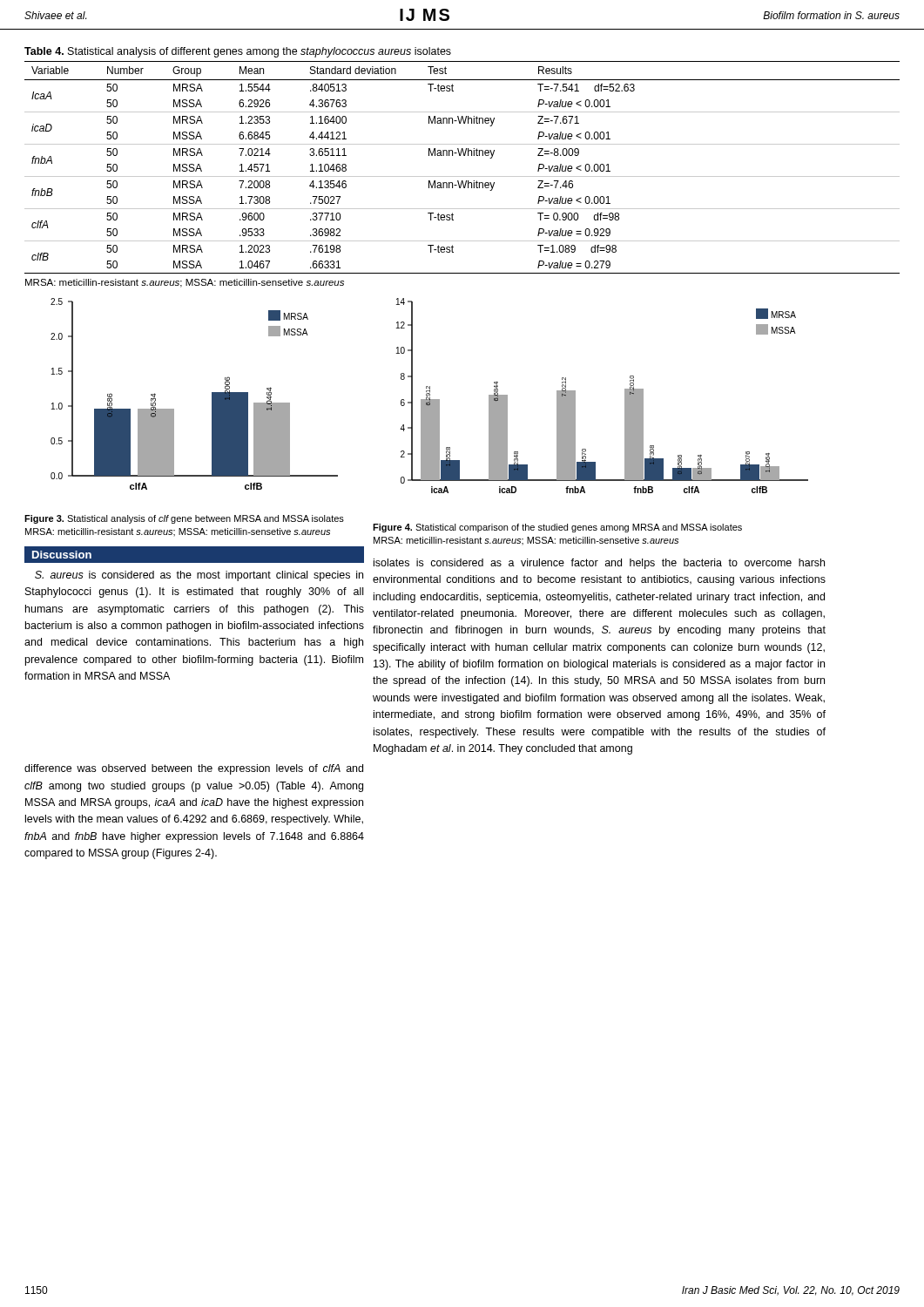Point to the block beginning "S. aureus is considered as the most important"

194,626
